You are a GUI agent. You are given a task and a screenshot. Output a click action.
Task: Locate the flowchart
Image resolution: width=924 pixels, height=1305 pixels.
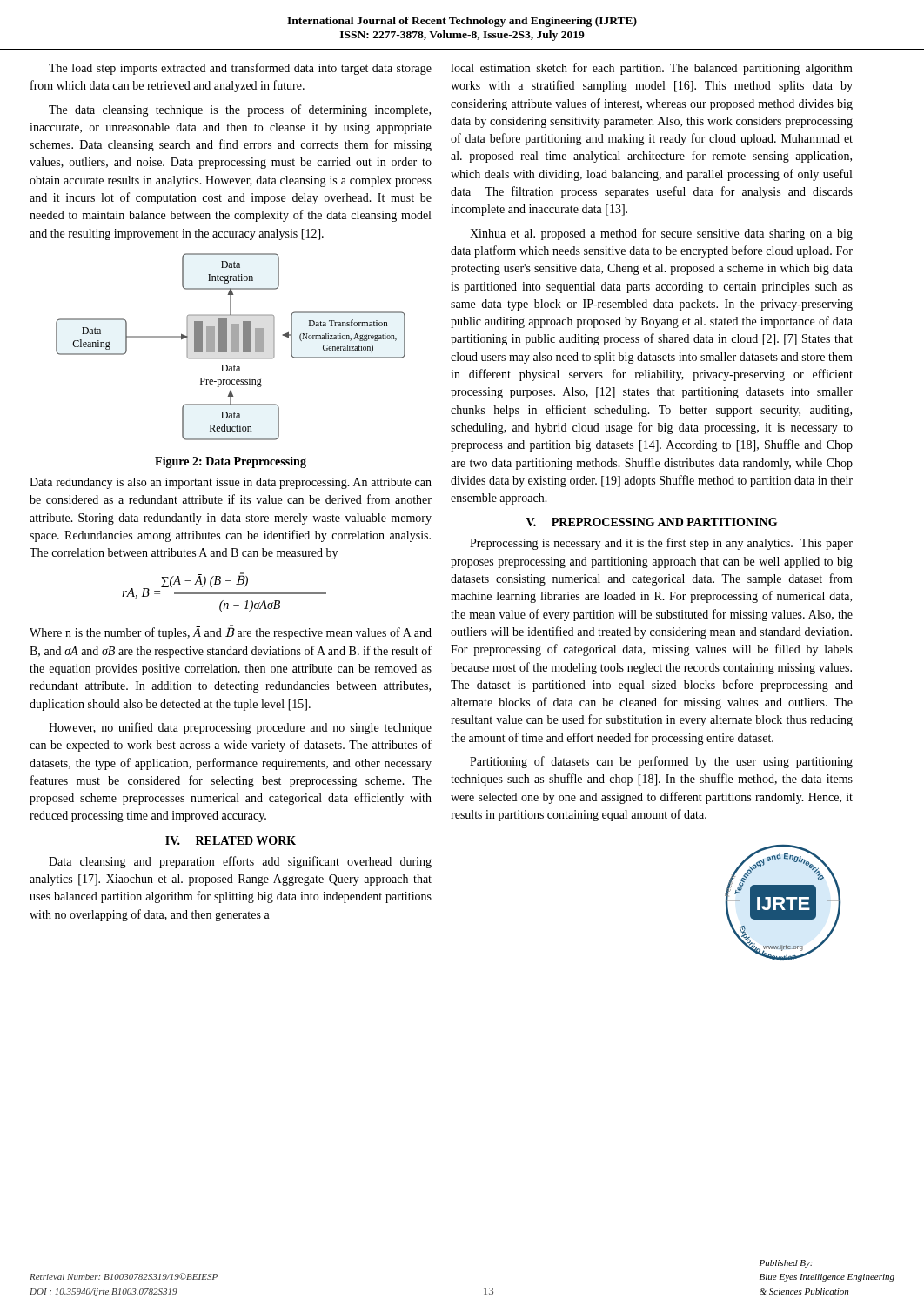231,351
